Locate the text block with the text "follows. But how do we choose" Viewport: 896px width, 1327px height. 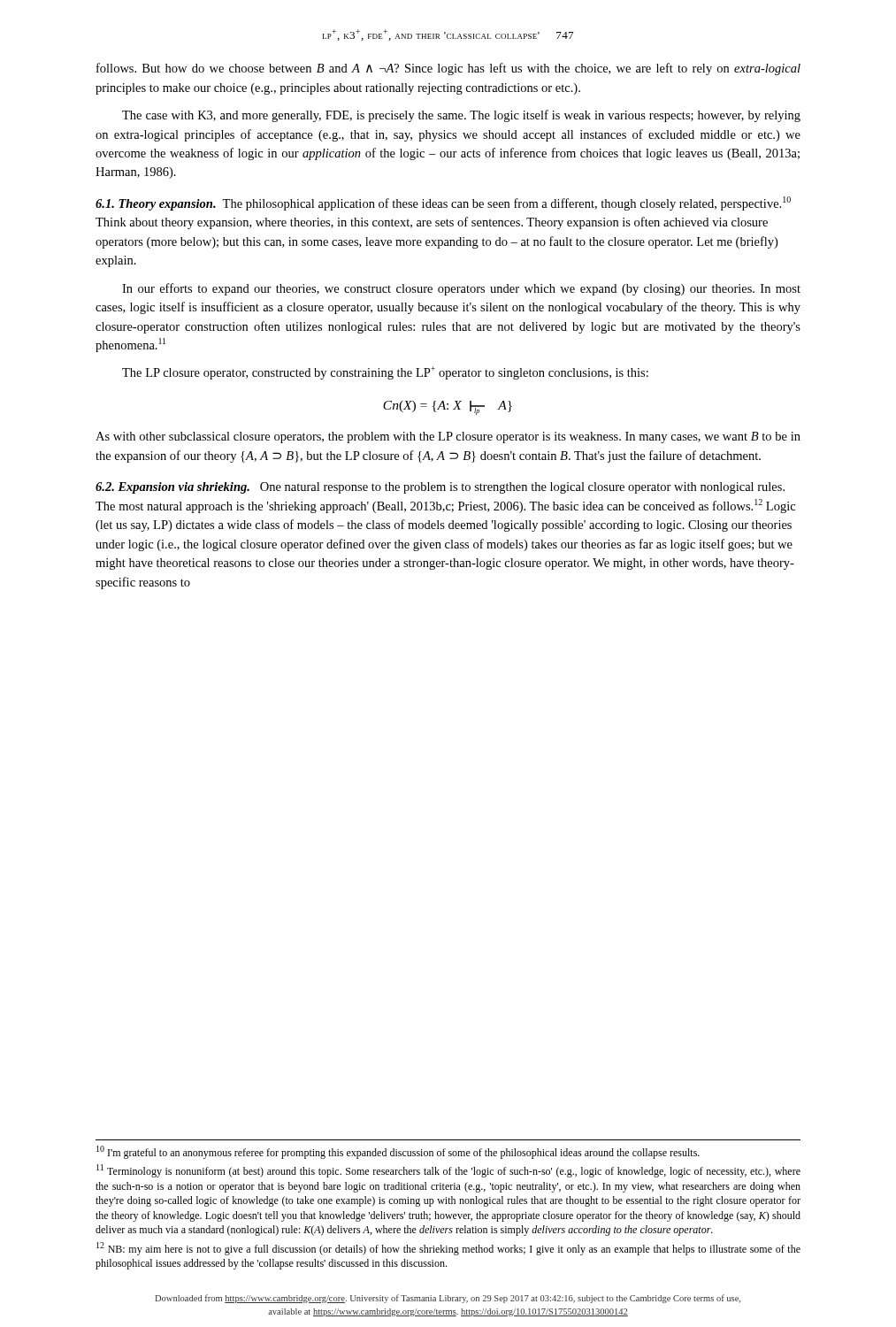click(x=448, y=78)
